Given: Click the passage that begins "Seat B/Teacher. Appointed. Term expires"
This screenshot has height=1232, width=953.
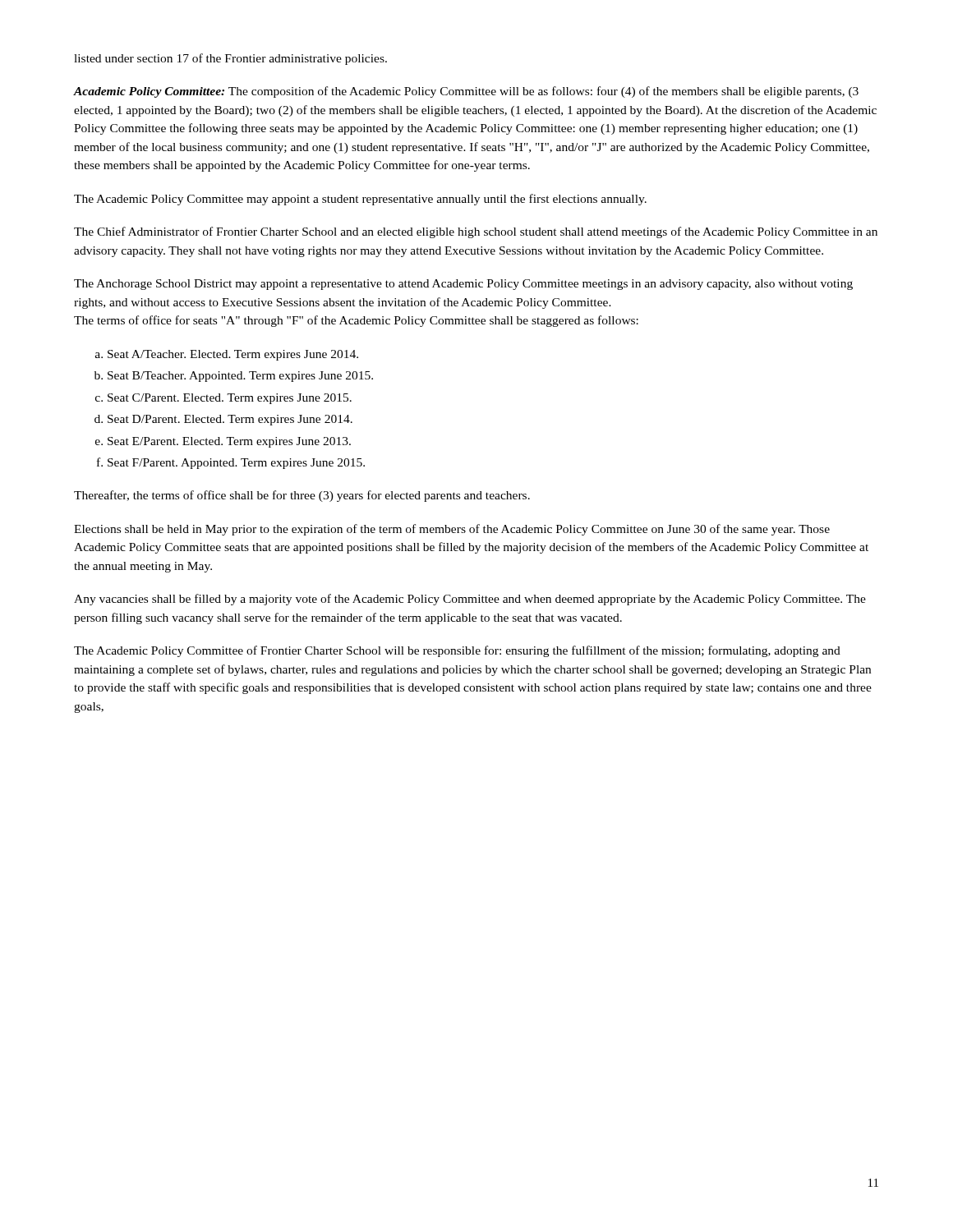Looking at the screenshot, I should click(240, 375).
